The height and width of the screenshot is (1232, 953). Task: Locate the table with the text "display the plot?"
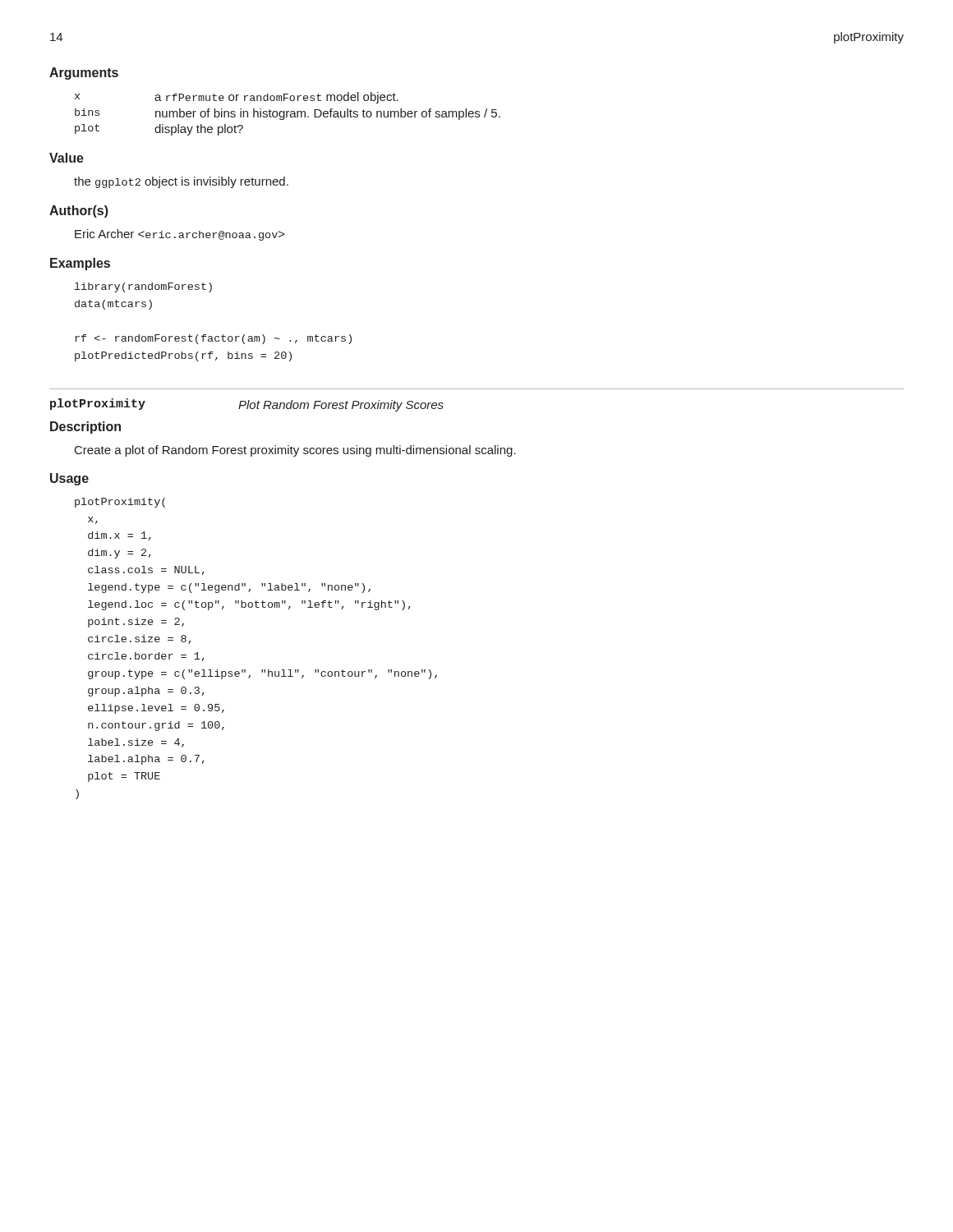pyautogui.click(x=476, y=113)
